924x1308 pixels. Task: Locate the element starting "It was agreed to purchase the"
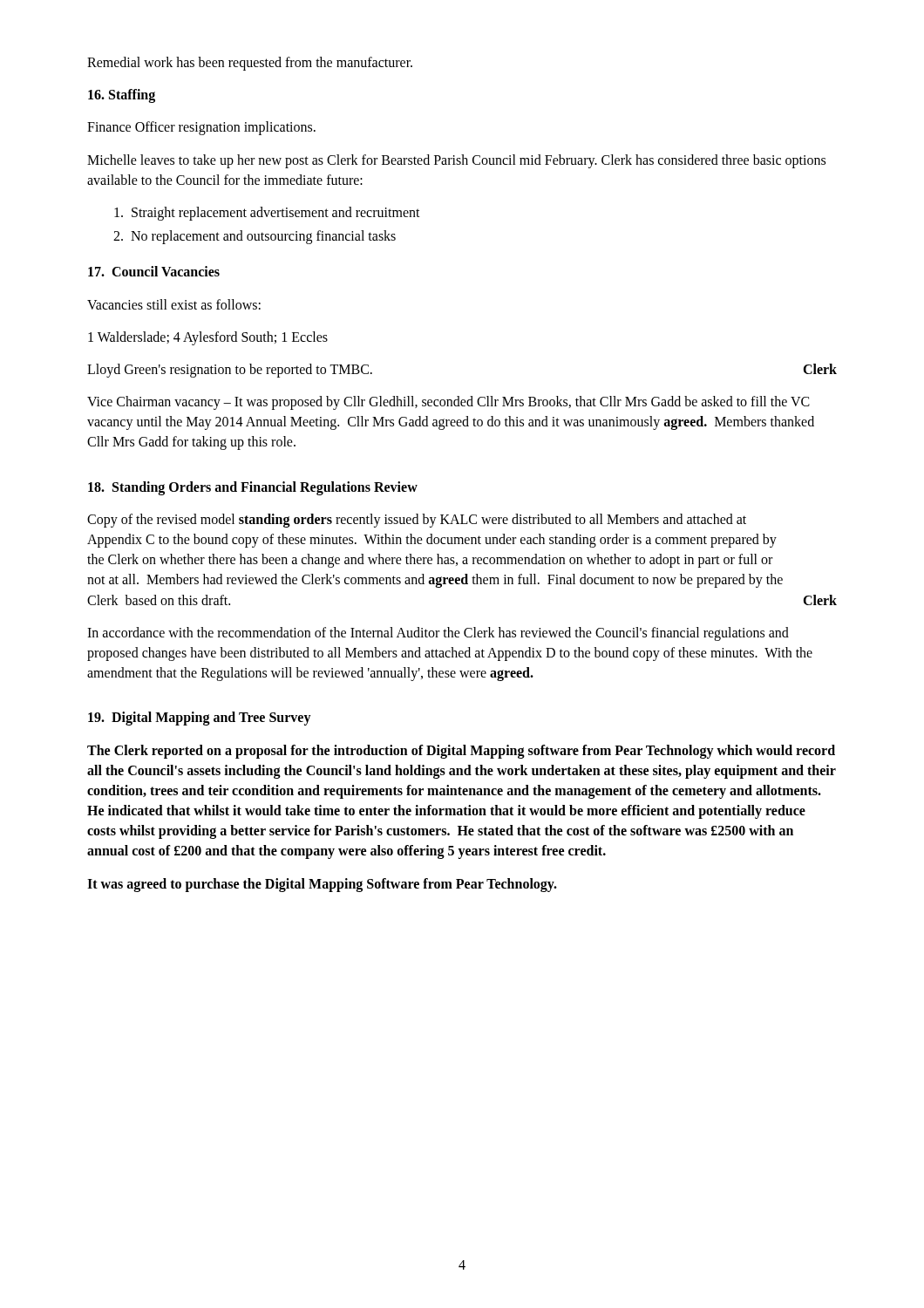(x=322, y=883)
